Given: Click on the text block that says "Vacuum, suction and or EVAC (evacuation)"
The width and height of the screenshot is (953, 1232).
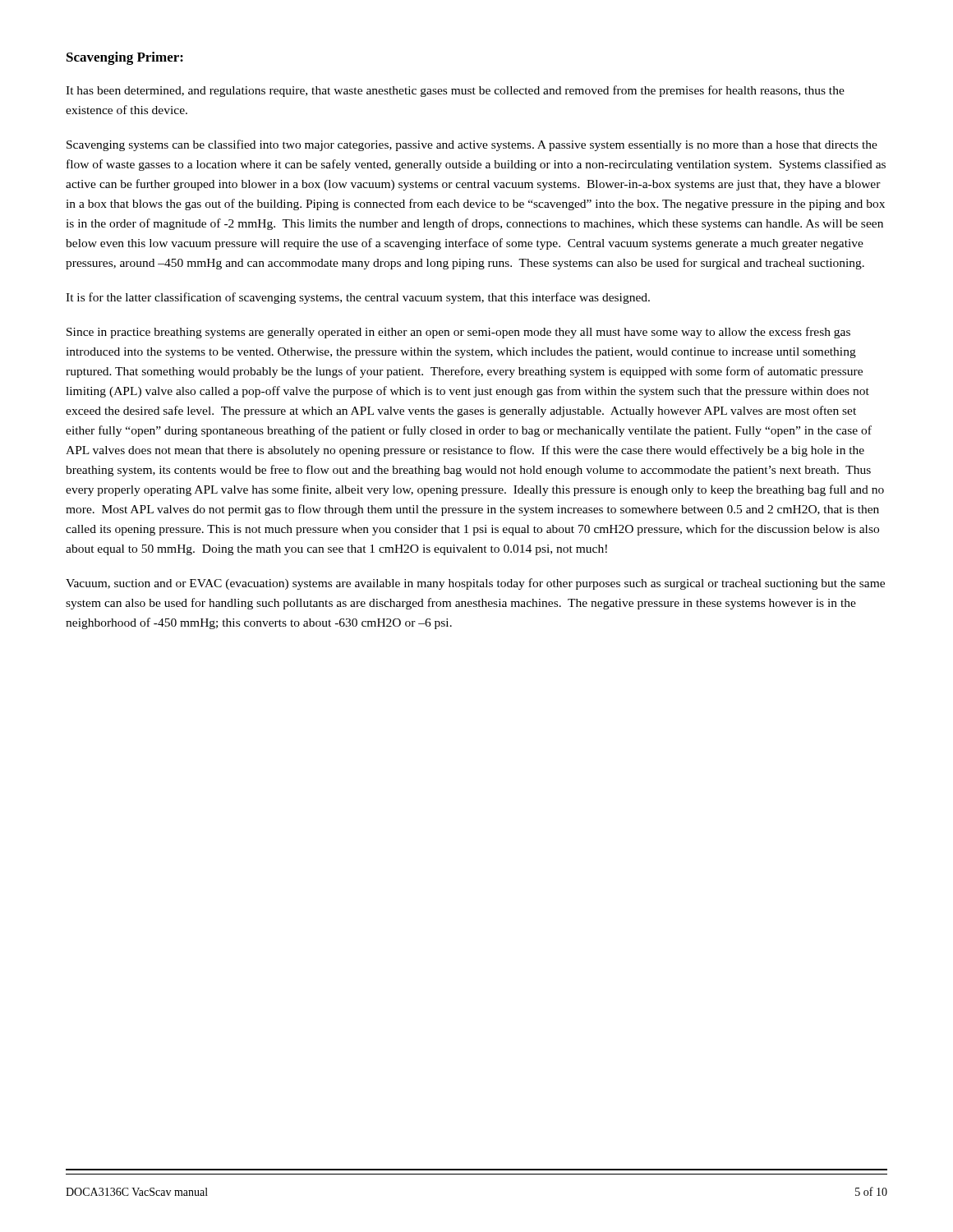Looking at the screenshot, I should (476, 603).
